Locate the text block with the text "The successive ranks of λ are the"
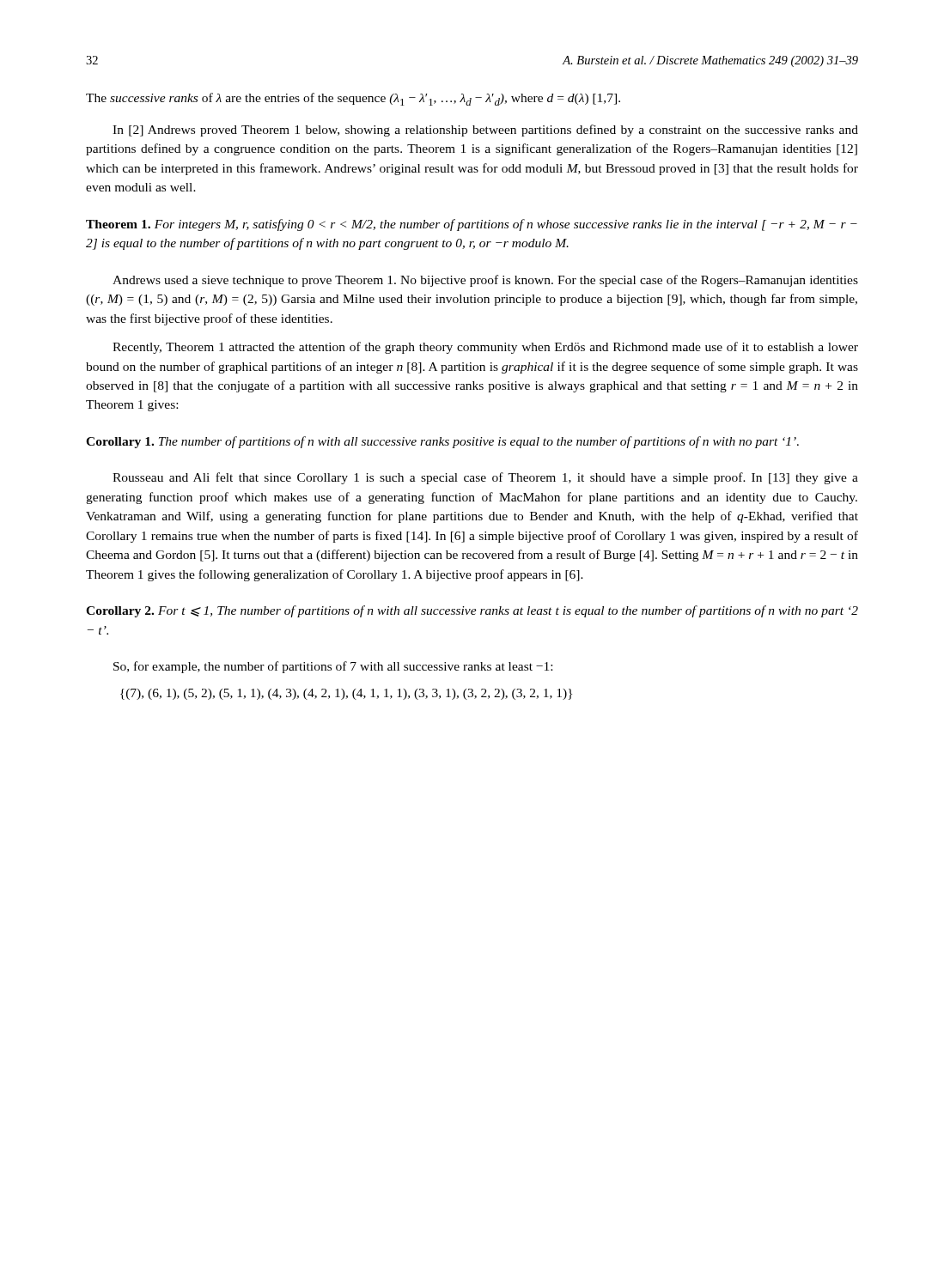This screenshot has height=1288, width=944. (472, 100)
